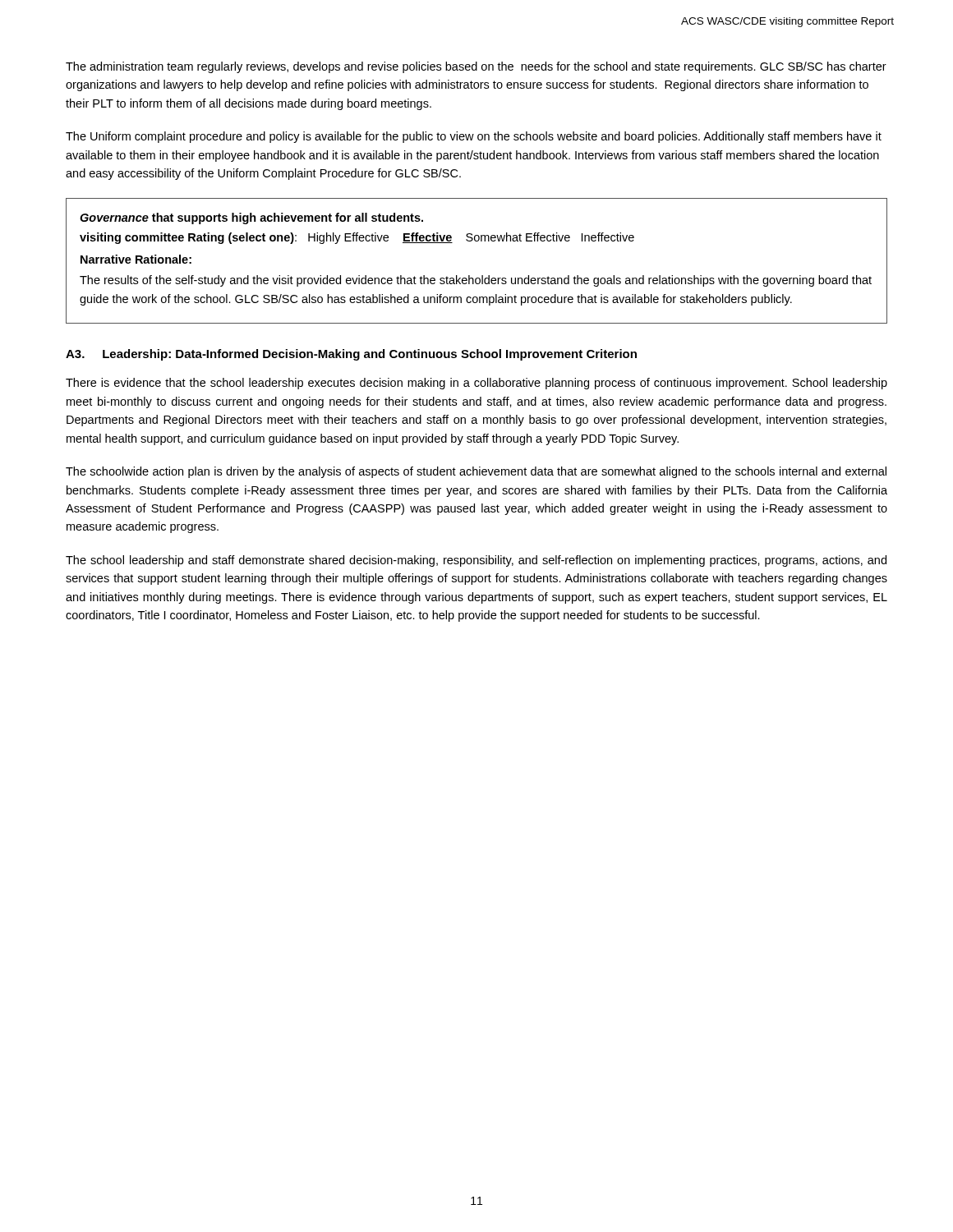Locate the section header that reads "A3. Leadership: Data-Informed Decision-Making and Continuous"

coord(352,354)
